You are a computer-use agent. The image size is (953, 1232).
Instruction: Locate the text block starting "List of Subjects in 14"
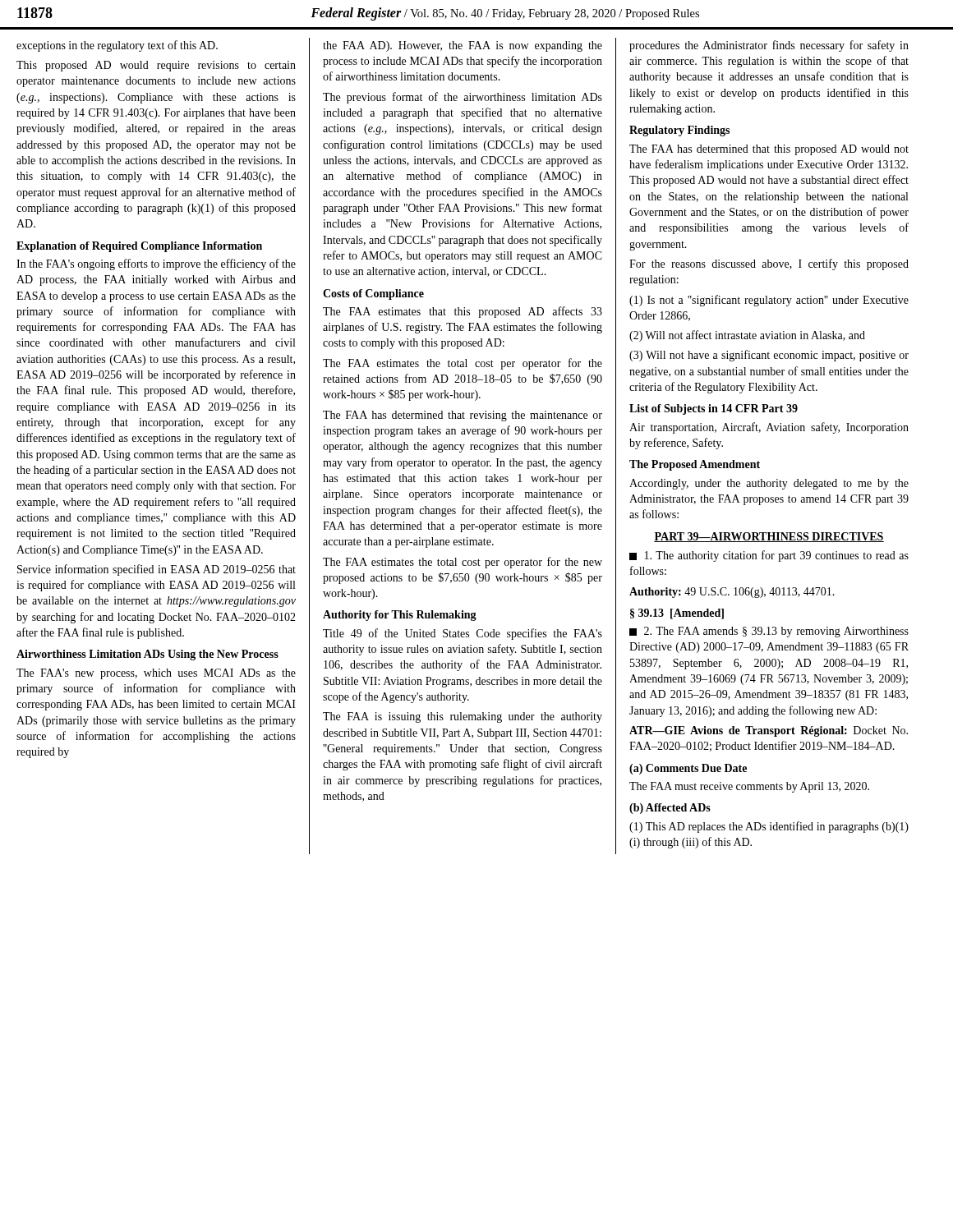point(713,409)
